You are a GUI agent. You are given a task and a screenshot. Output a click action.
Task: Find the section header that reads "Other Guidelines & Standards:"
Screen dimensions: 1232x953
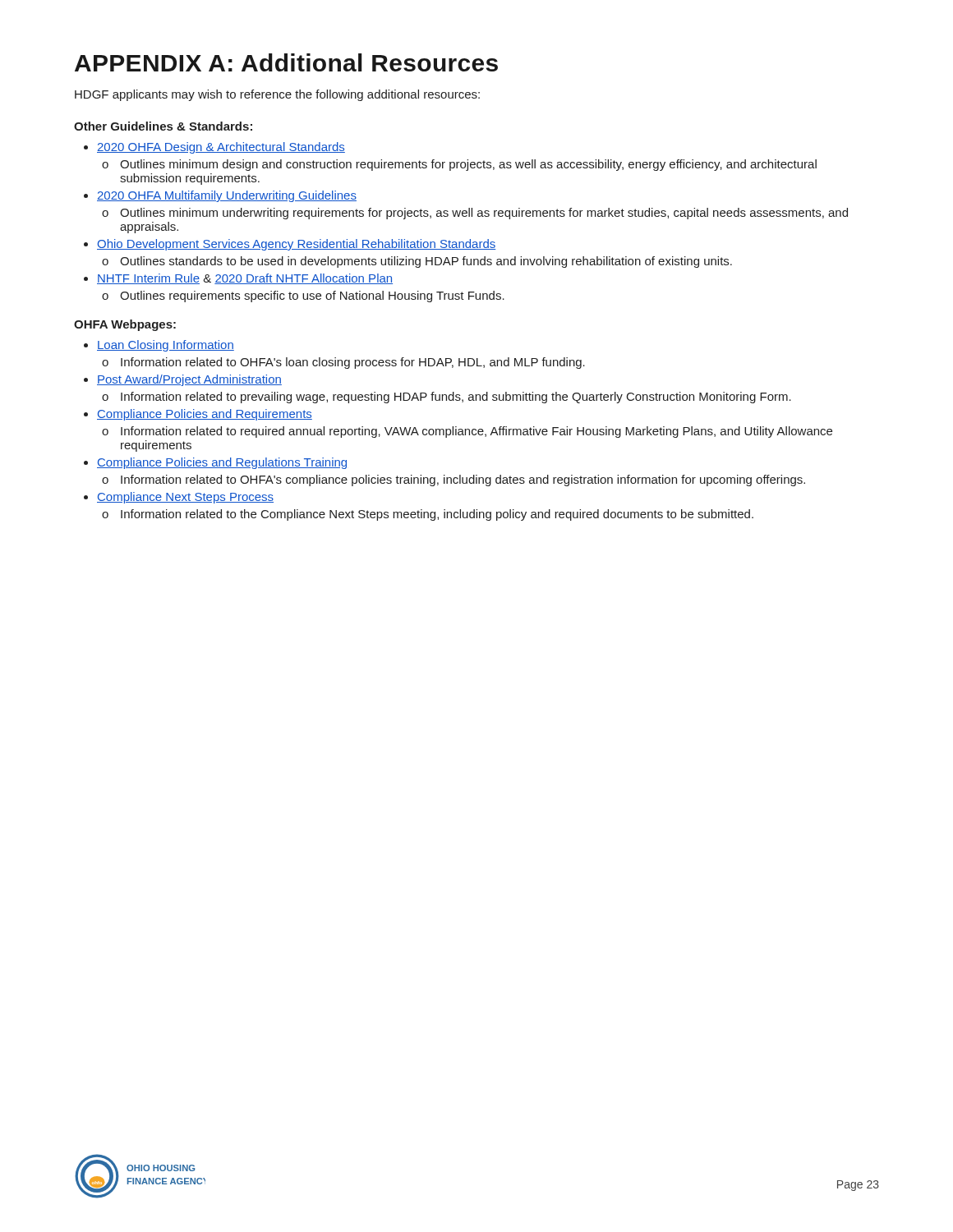(164, 126)
